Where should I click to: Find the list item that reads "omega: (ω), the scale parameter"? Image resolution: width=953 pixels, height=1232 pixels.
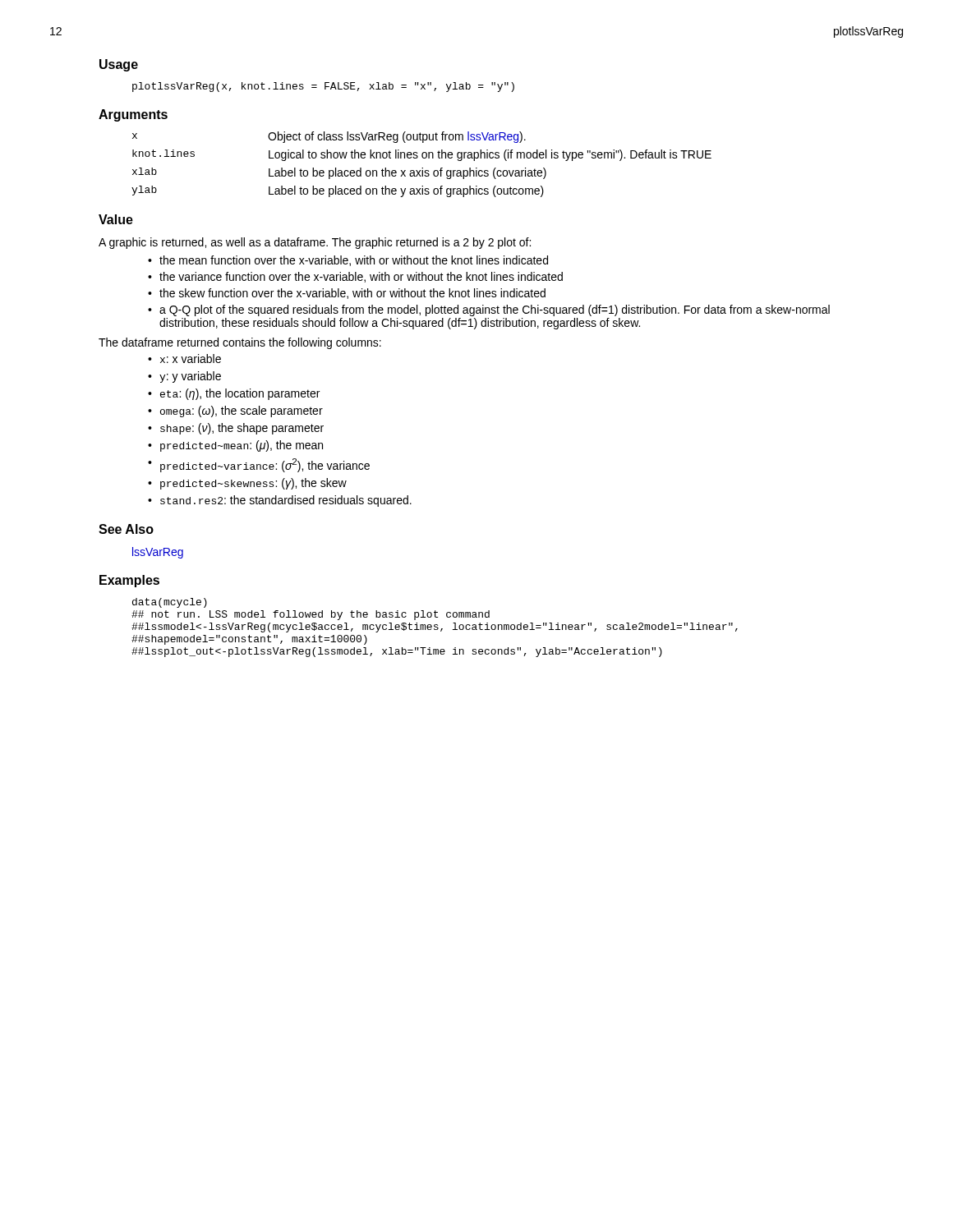[241, 411]
